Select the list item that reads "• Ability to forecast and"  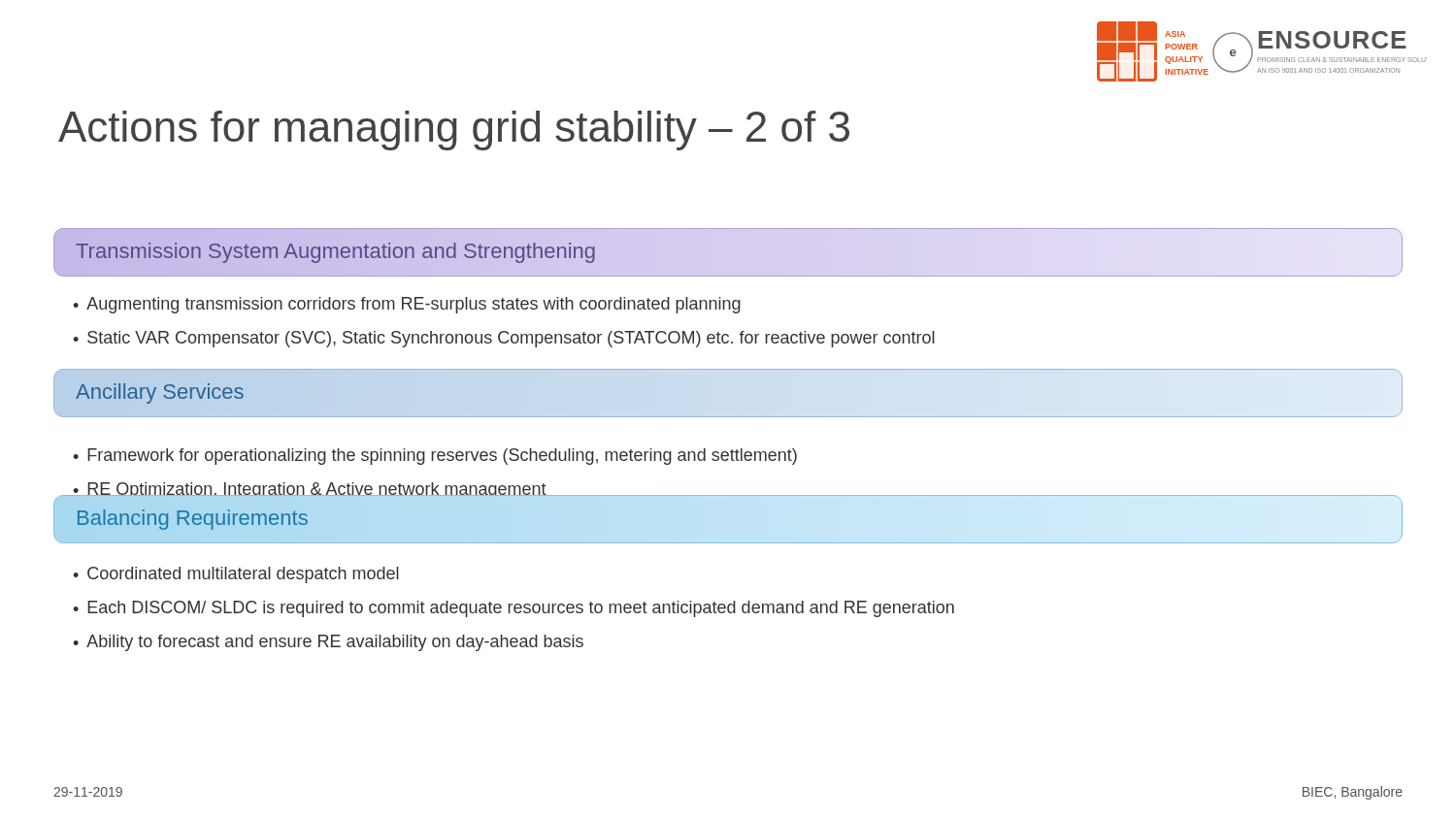[x=328, y=643]
